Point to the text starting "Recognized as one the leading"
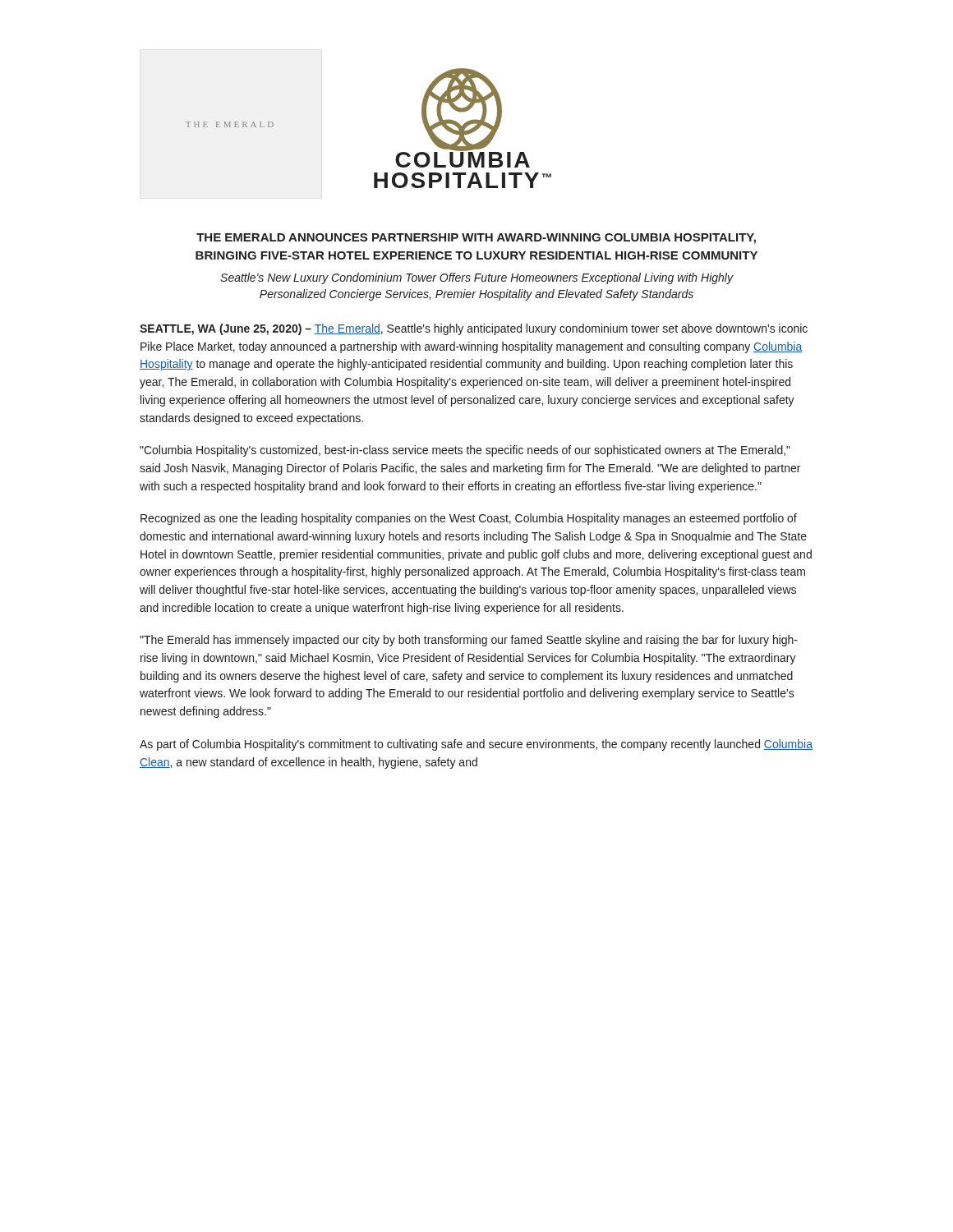 (x=476, y=563)
